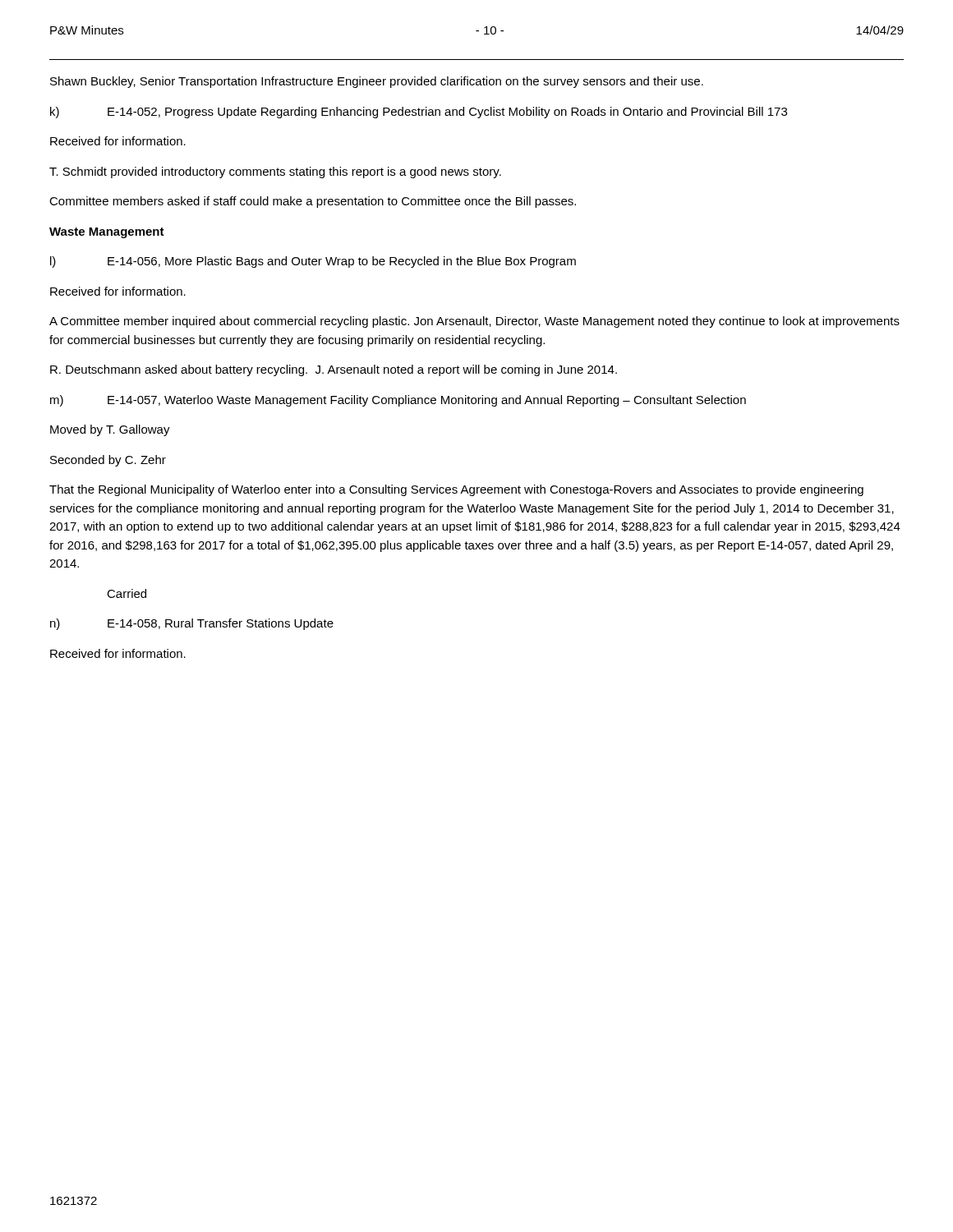Point to the element starting "Seconded by C. Zehr"
The image size is (953, 1232).
click(107, 459)
